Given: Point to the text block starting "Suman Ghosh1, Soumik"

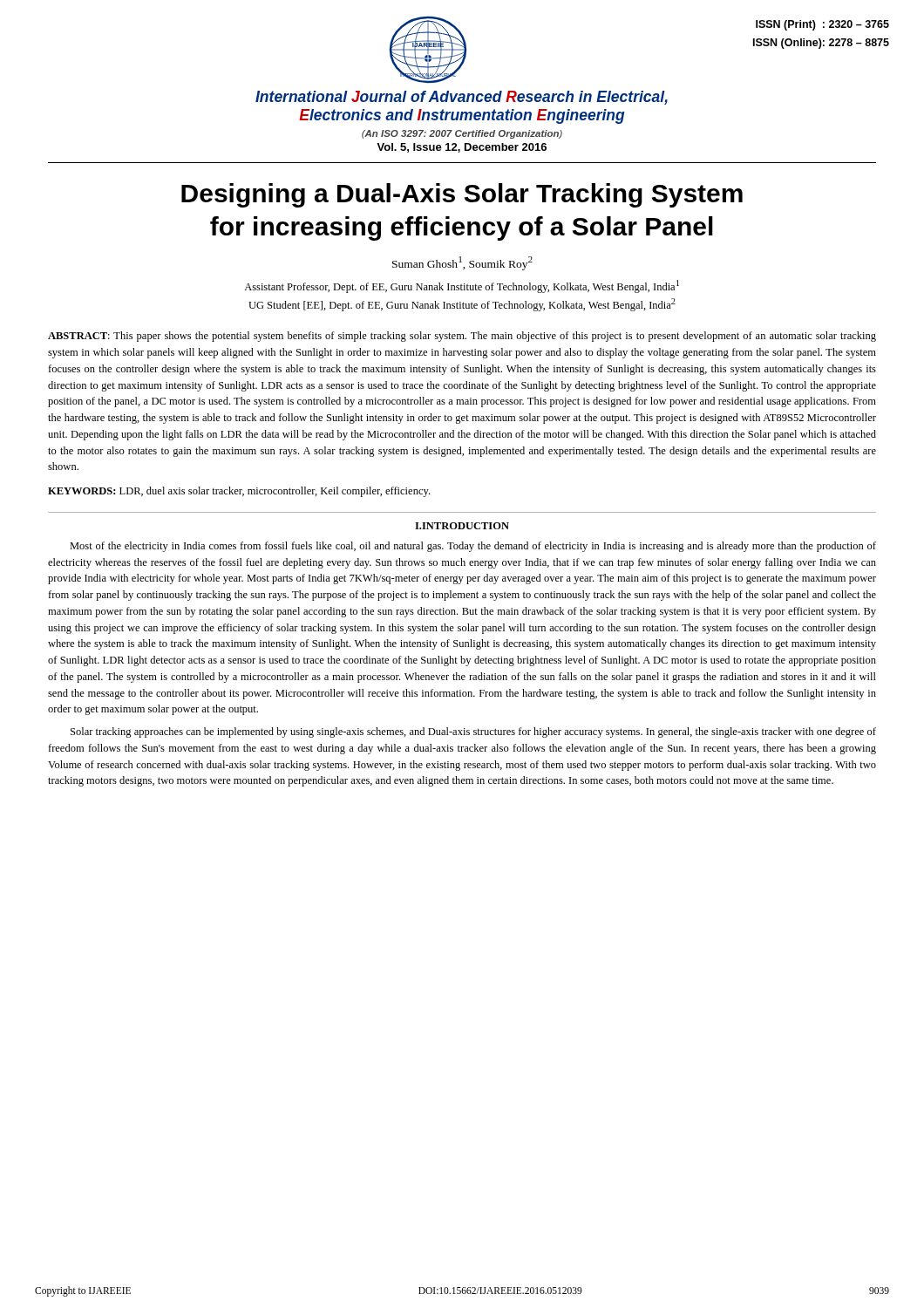Looking at the screenshot, I should point(462,262).
